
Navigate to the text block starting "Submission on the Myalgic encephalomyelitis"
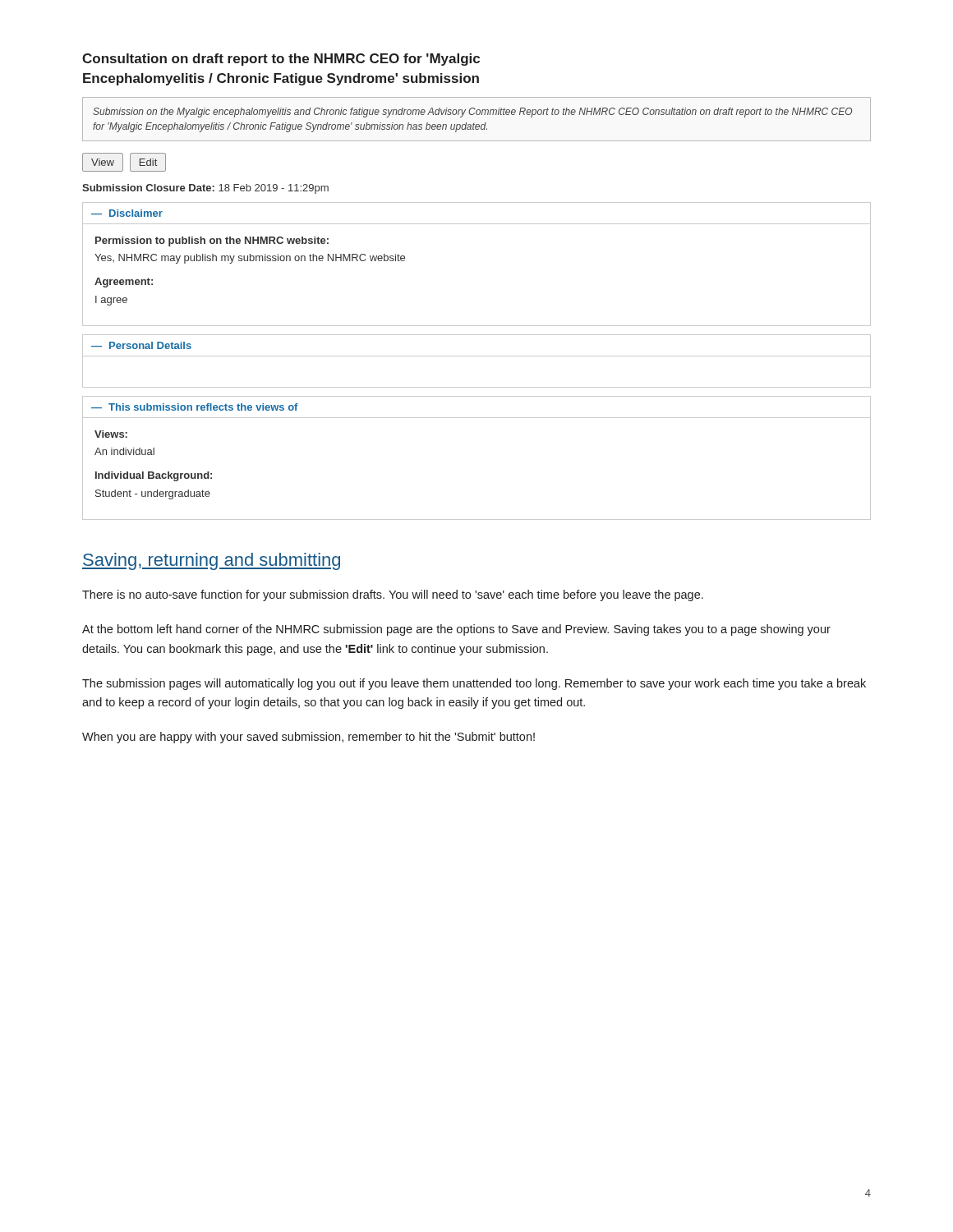tap(473, 119)
